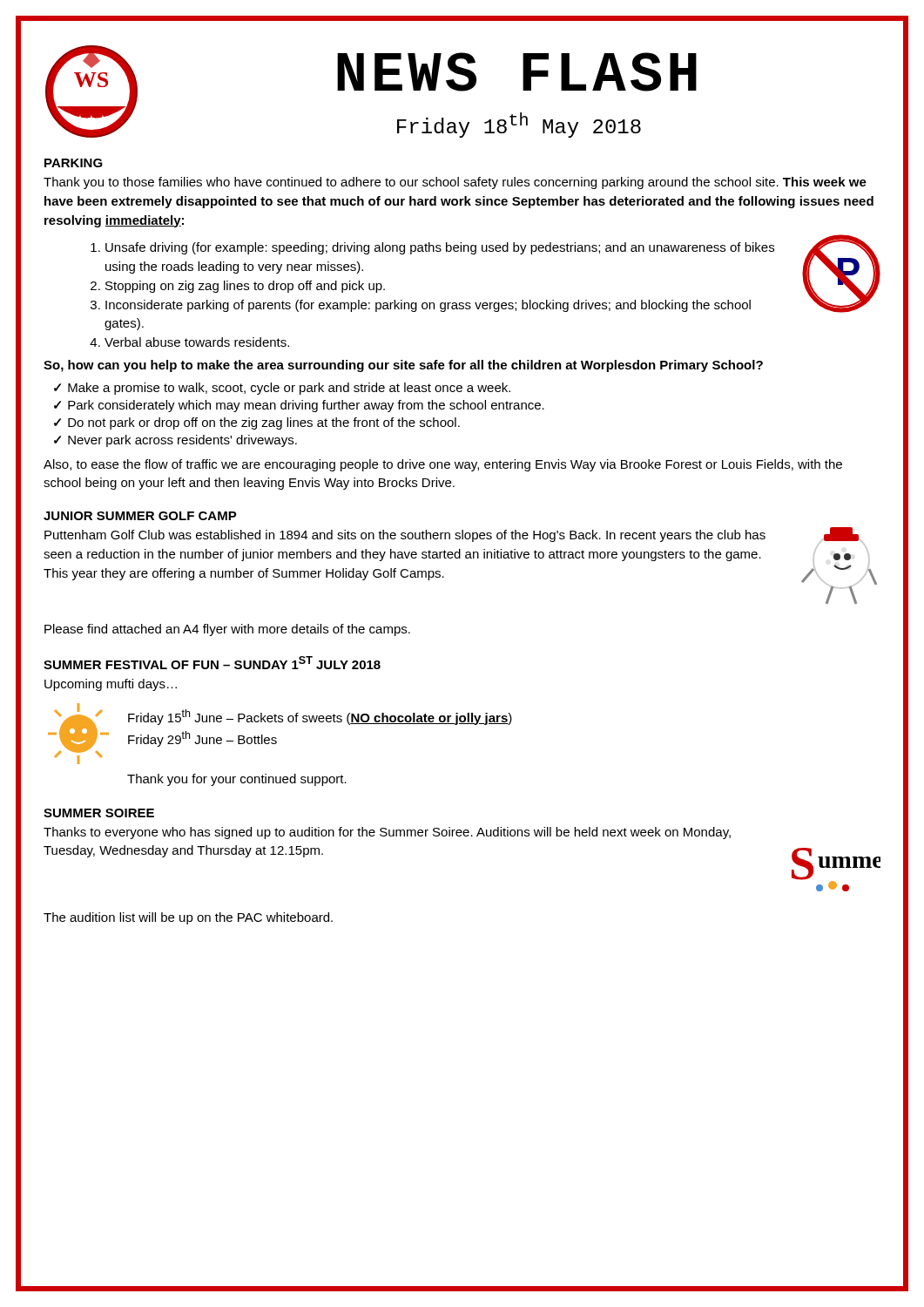Point to the text starting "Park considerately which may mean"
The height and width of the screenshot is (1307, 924).
[x=306, y=404]
